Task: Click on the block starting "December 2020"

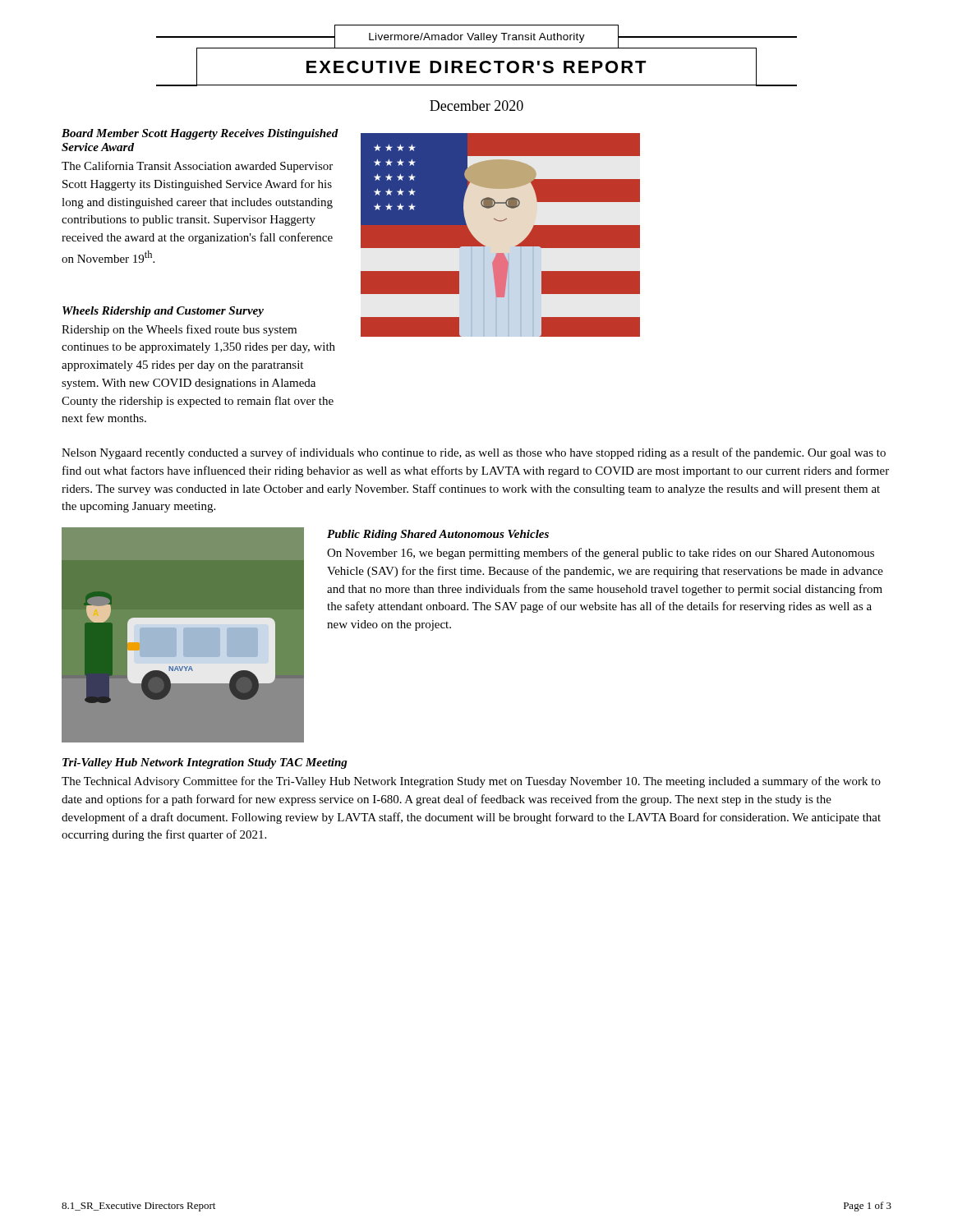Action: coord(476,106)
